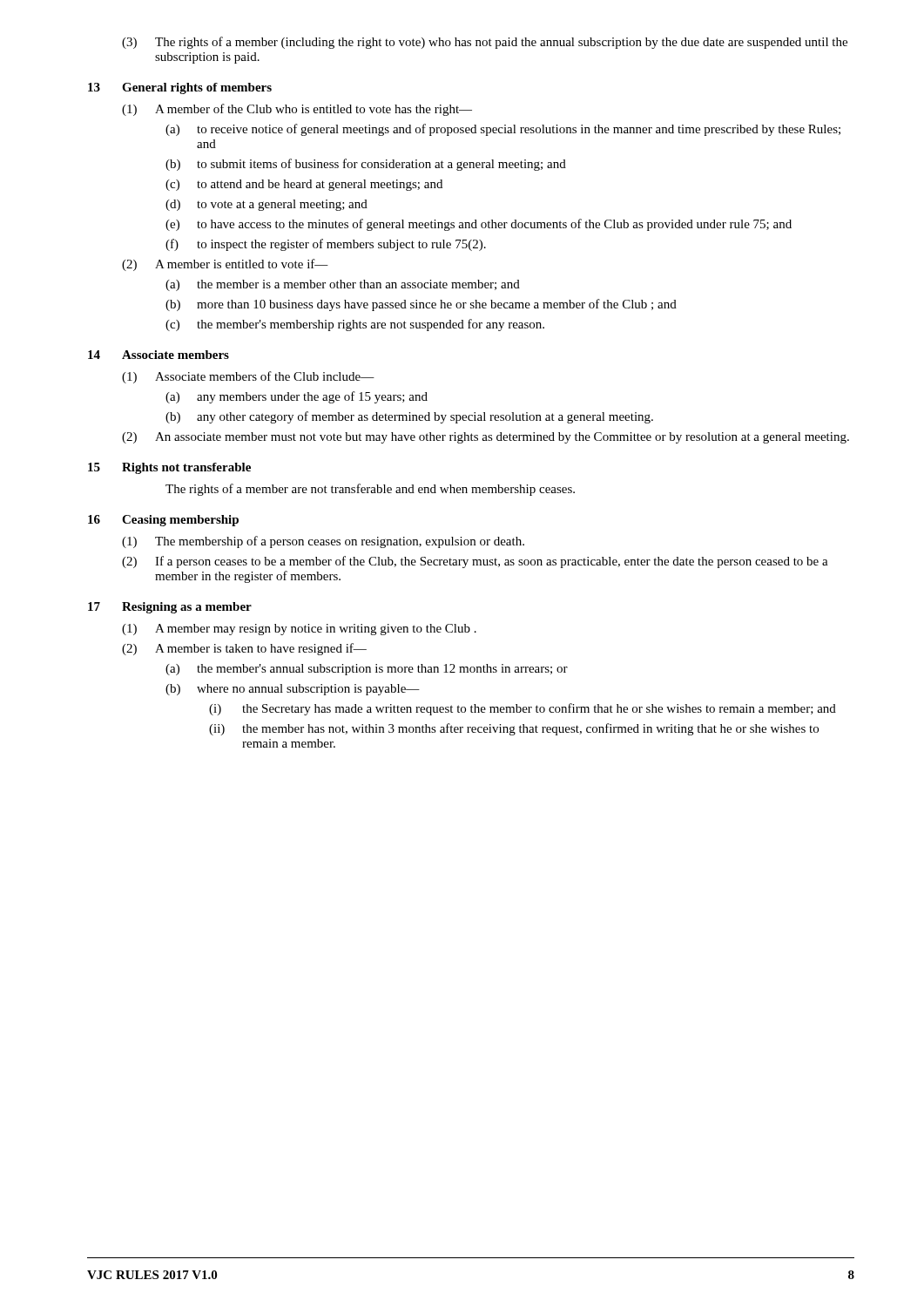924x1307 pixels.
Task: Find the block on this page that starts "(i) the Secretary has"
Action: pyautogui.click(x=522, y=709)
